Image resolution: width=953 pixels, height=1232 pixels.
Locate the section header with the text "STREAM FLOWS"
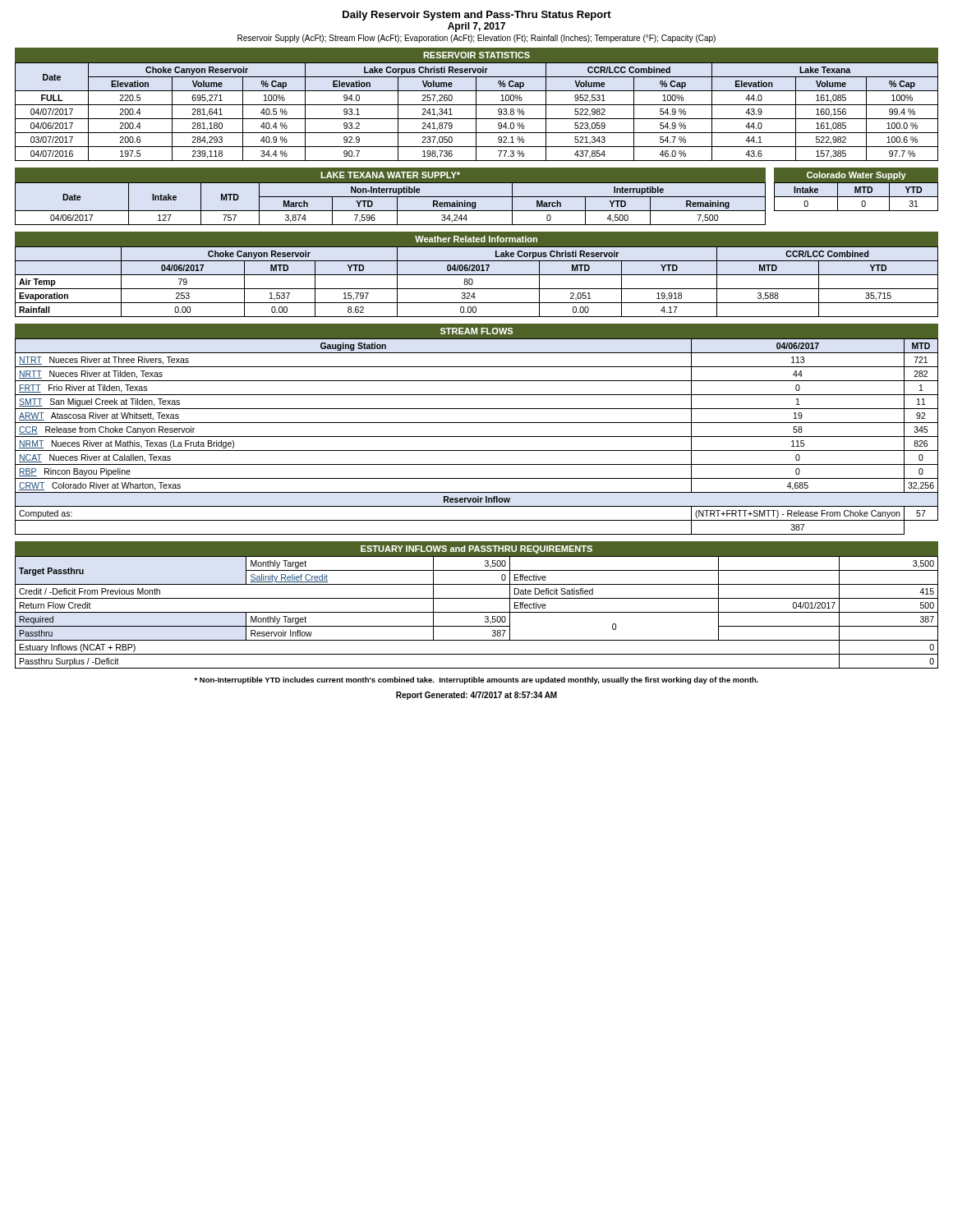tap(476, 331)
